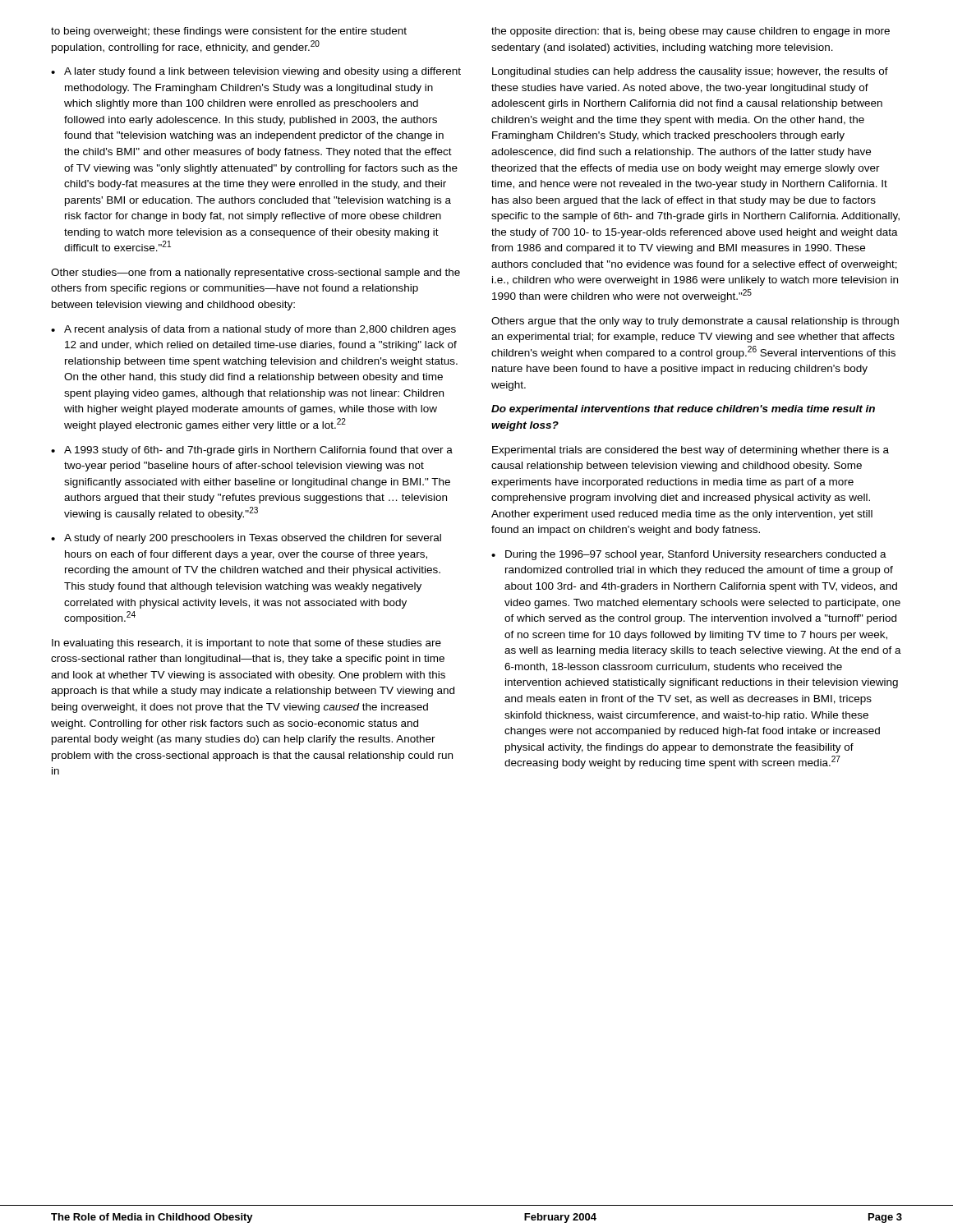Locate the element starting "the opposite direction: that is, being obese may"
Image resolution: width=953 pixels, height=1232 pixels.
click(697, 39)
